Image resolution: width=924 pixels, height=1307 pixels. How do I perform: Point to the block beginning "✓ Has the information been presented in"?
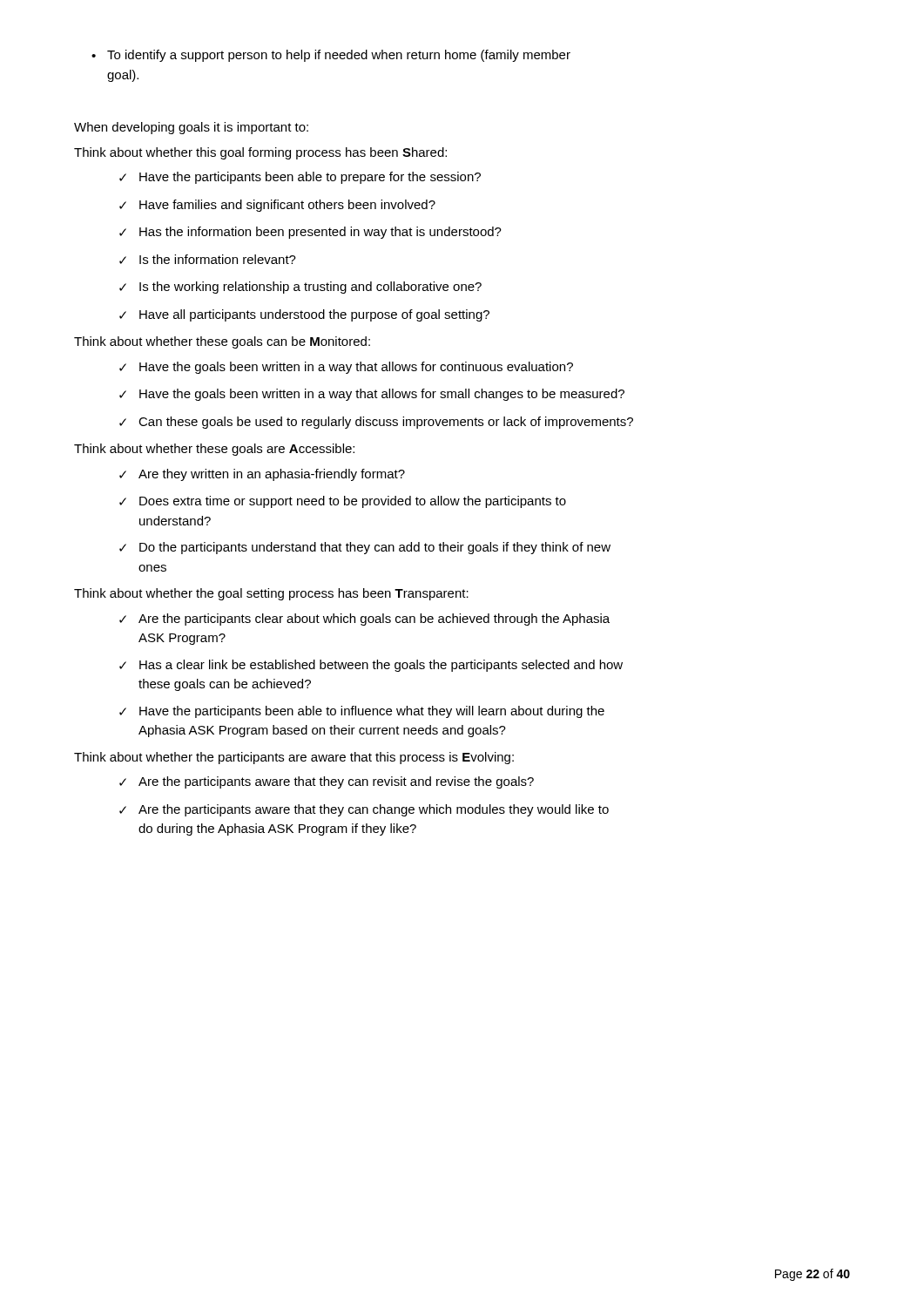(310, 232)
